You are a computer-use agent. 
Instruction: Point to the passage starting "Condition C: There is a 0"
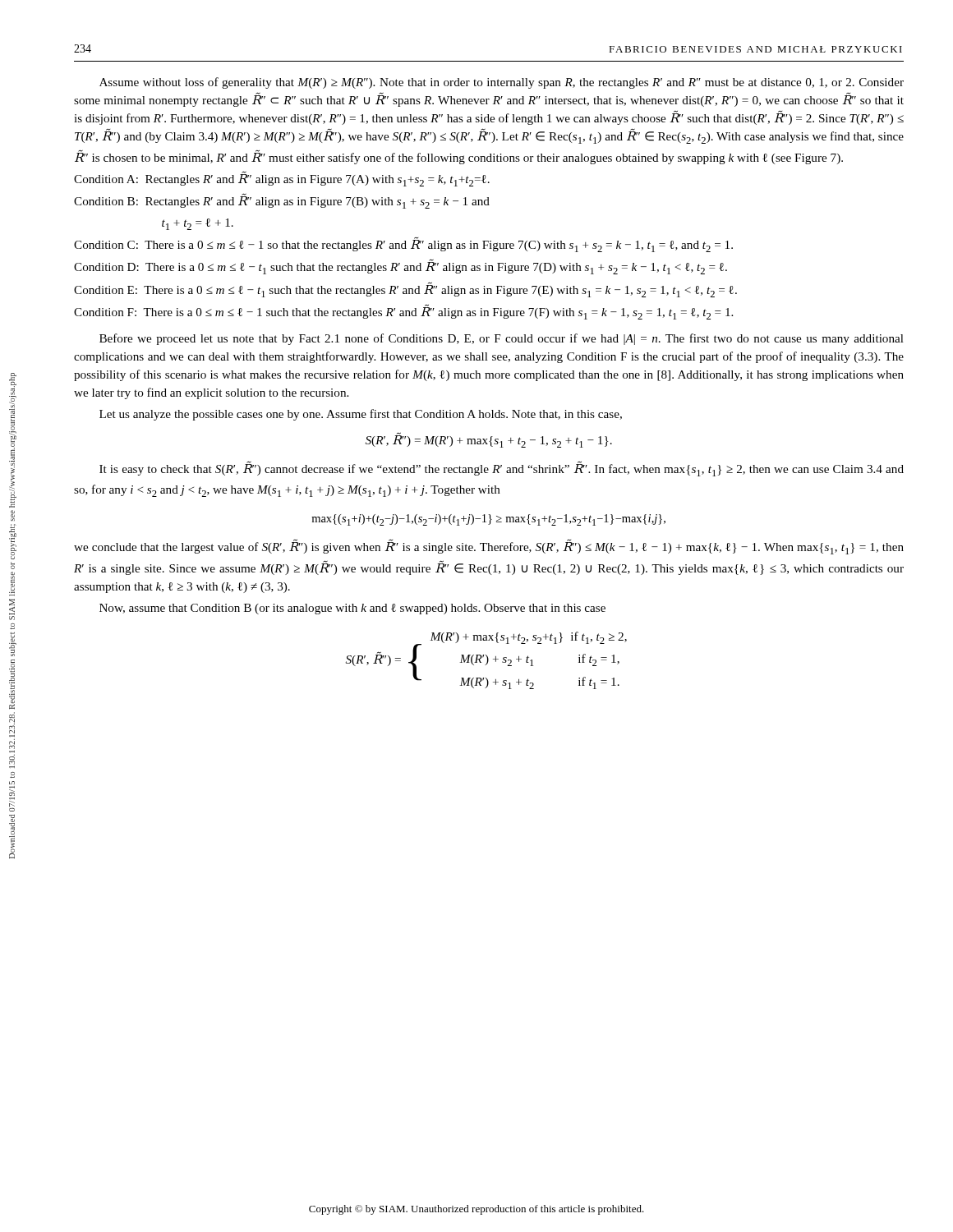tap(404, 246)
